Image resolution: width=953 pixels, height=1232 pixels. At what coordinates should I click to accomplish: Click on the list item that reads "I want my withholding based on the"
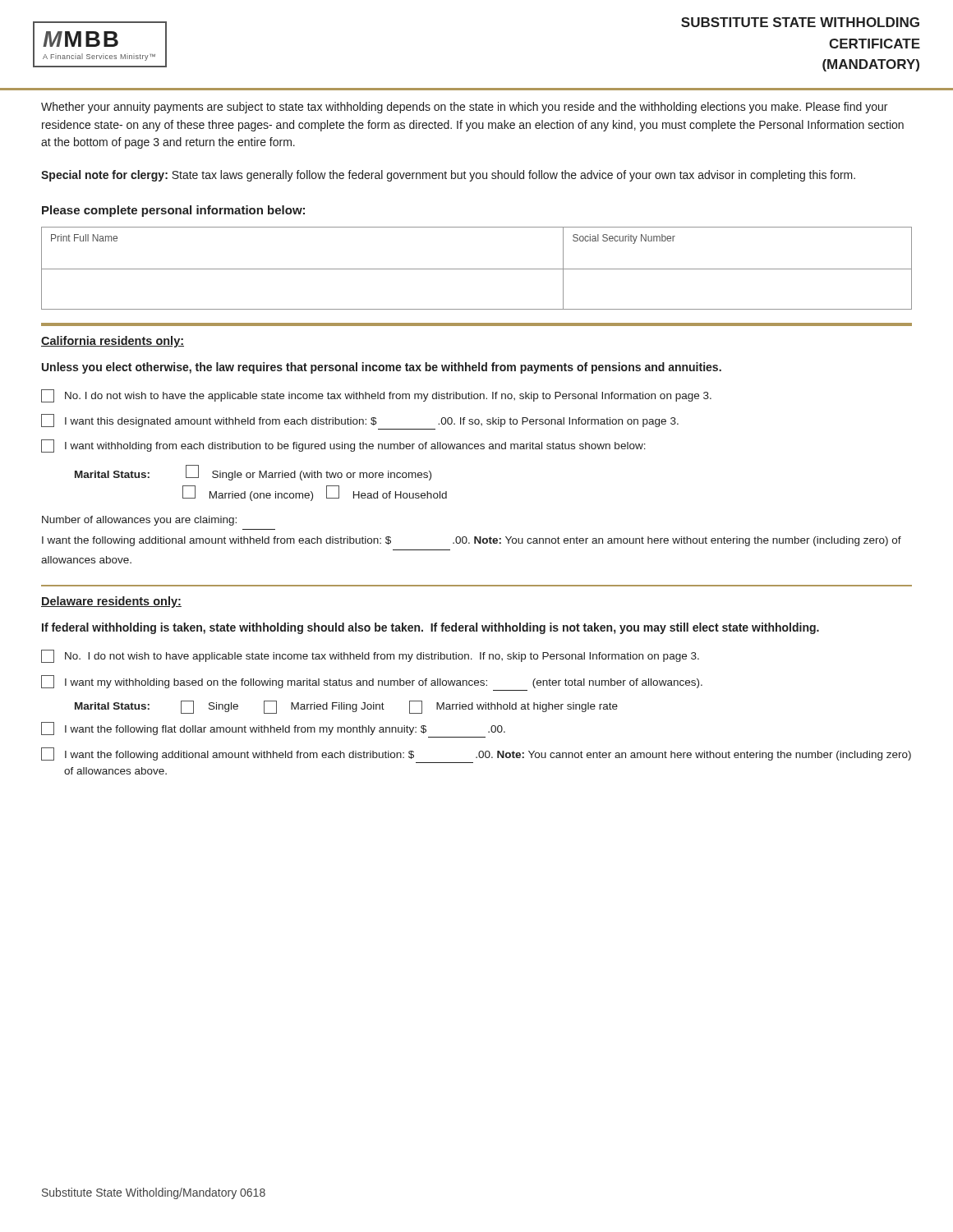(x=476, y=682)
